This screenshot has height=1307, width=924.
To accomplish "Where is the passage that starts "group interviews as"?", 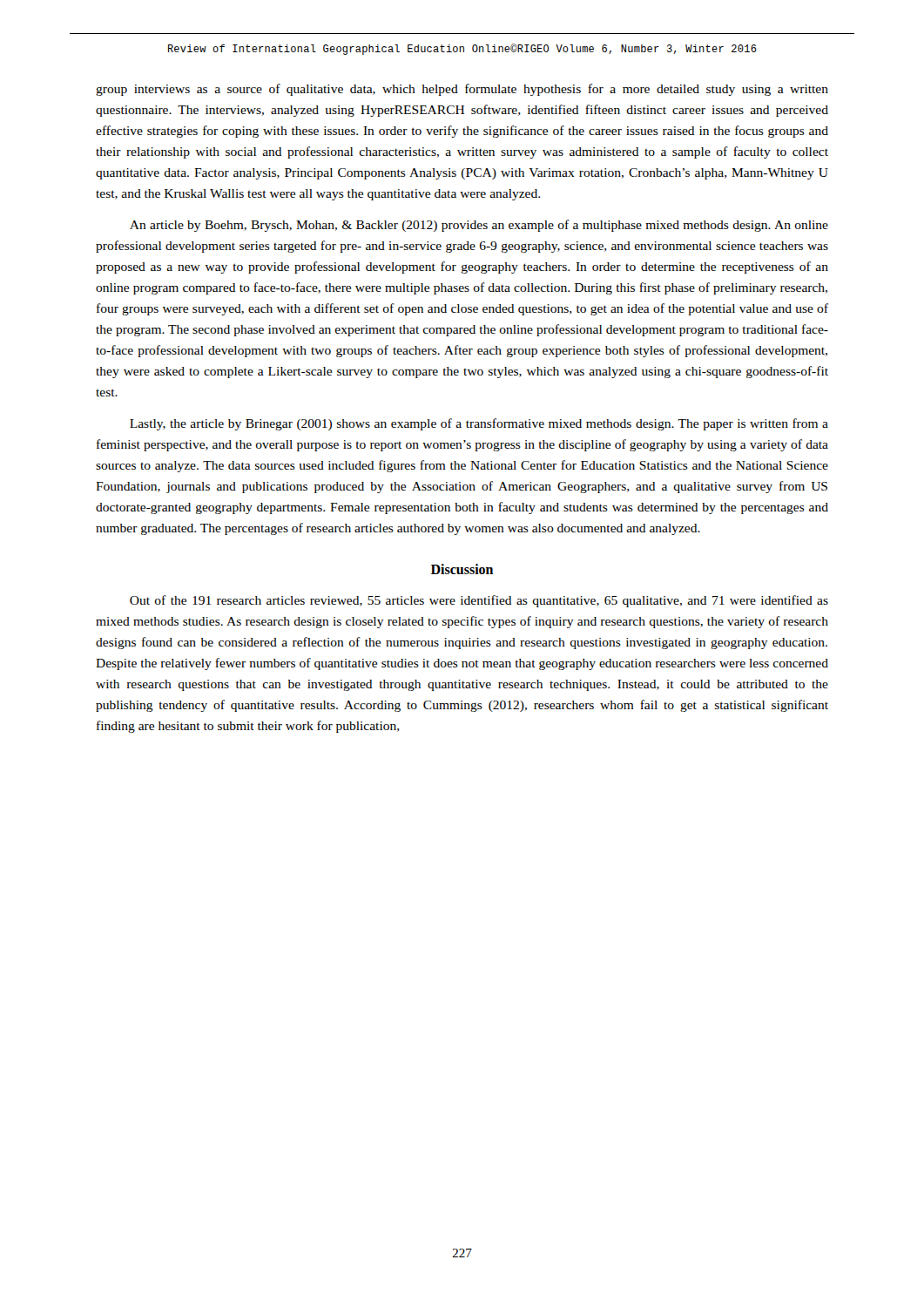I will click(x=462, y=141).
